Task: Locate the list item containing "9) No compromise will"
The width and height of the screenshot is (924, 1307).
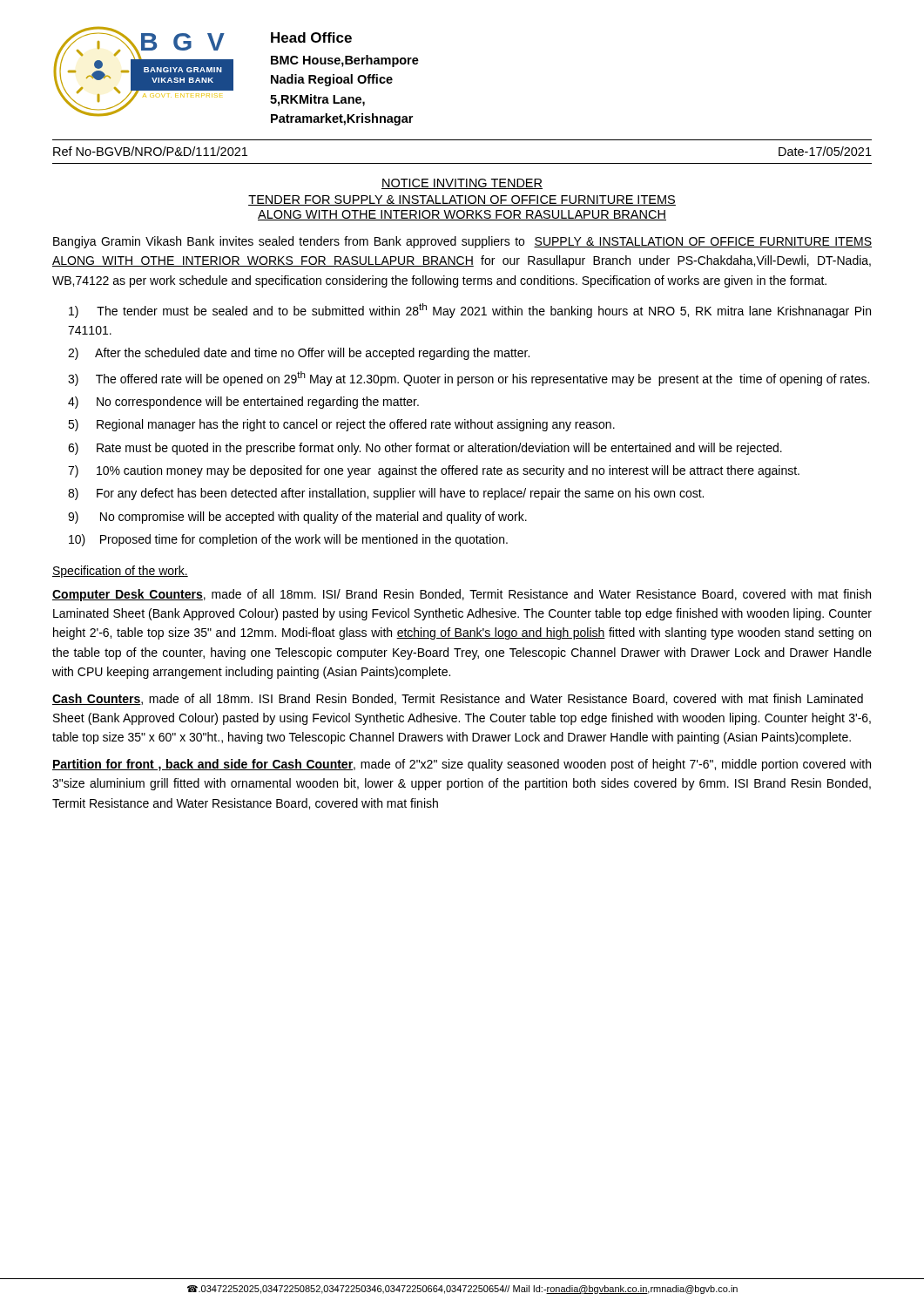Action: [x=298, y=517]
